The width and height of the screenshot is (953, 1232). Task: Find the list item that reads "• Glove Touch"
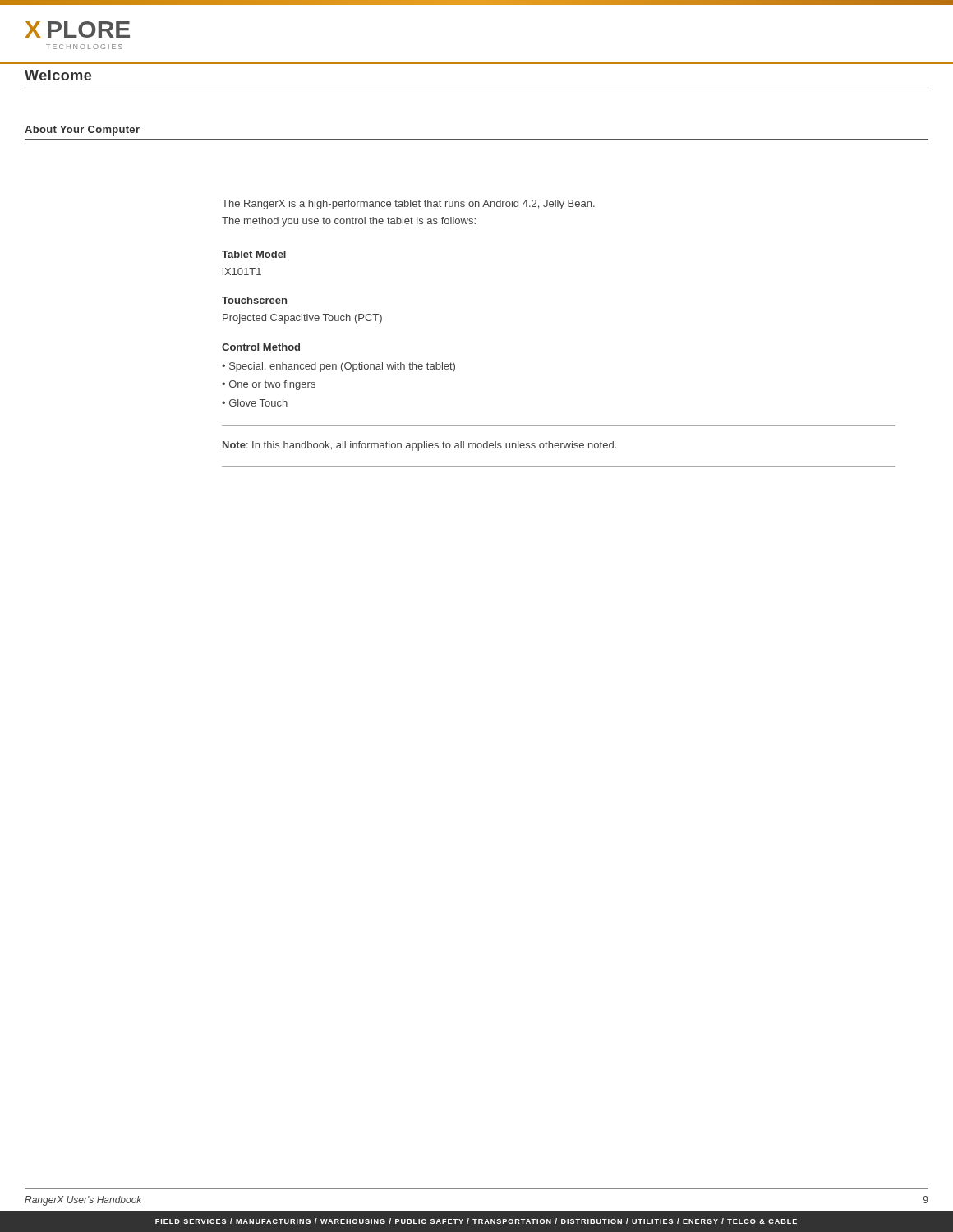[255, 403]
